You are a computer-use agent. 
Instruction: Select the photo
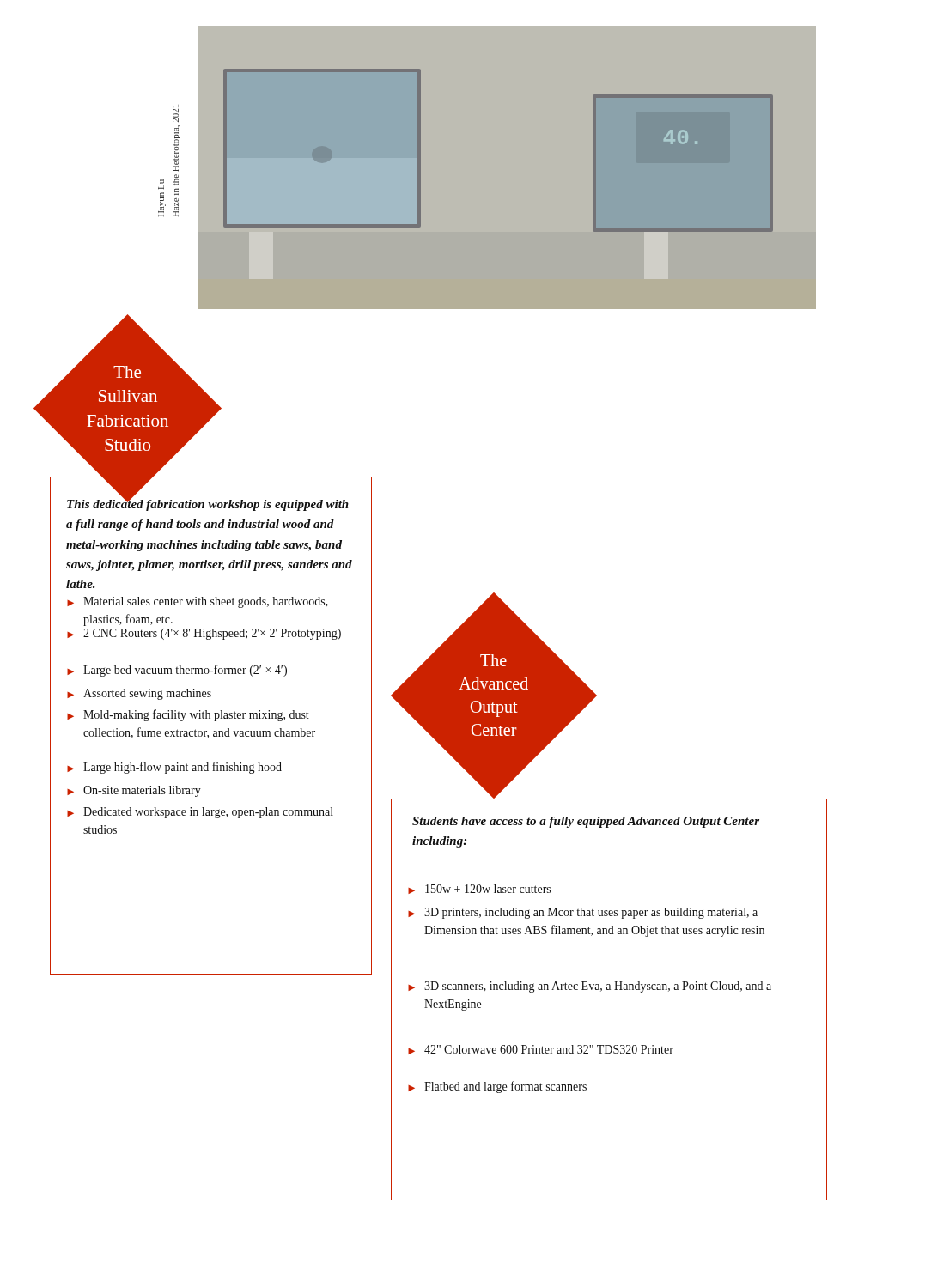point(507,167)
